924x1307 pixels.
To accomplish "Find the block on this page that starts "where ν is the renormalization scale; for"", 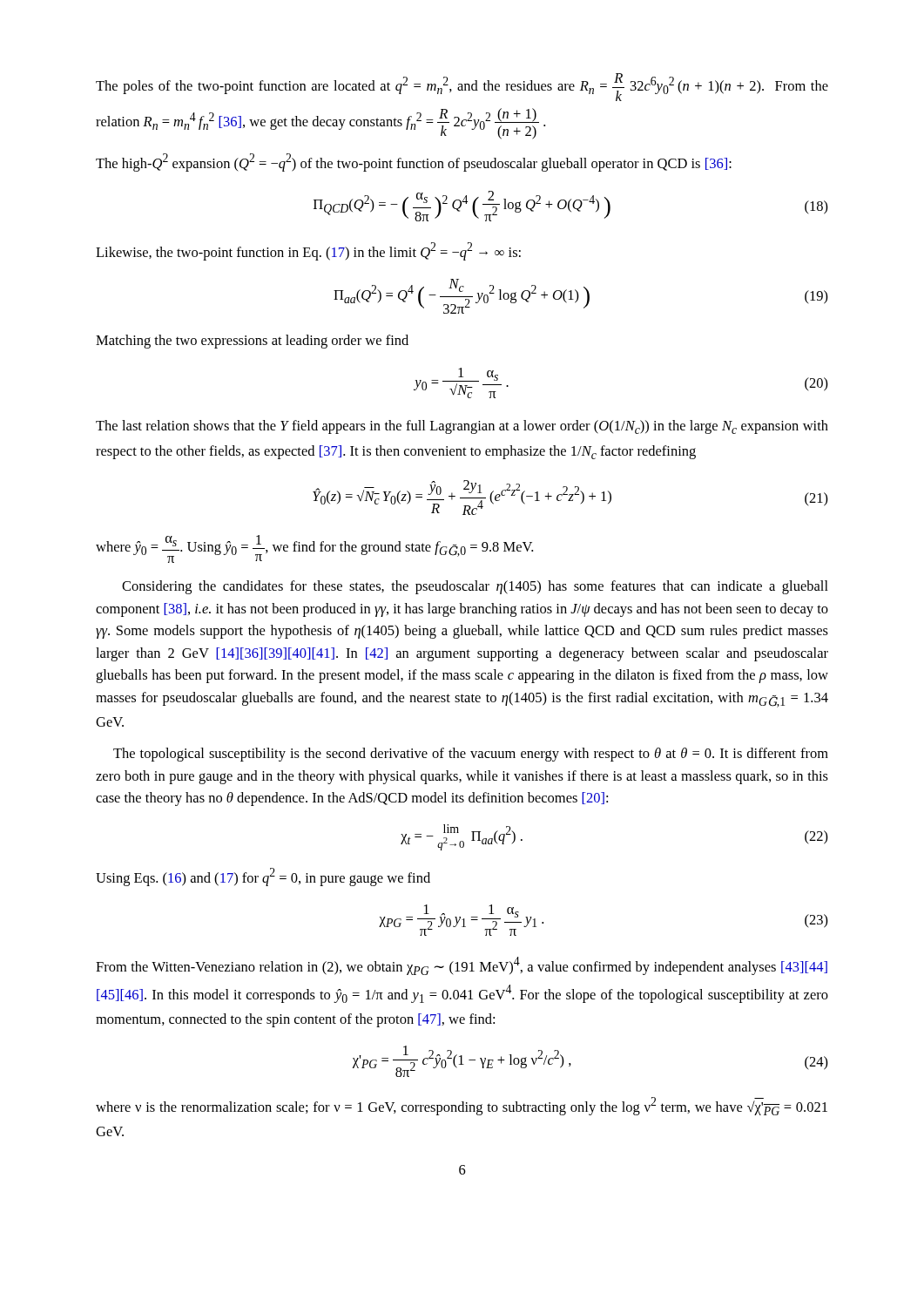I will 462,1118.
